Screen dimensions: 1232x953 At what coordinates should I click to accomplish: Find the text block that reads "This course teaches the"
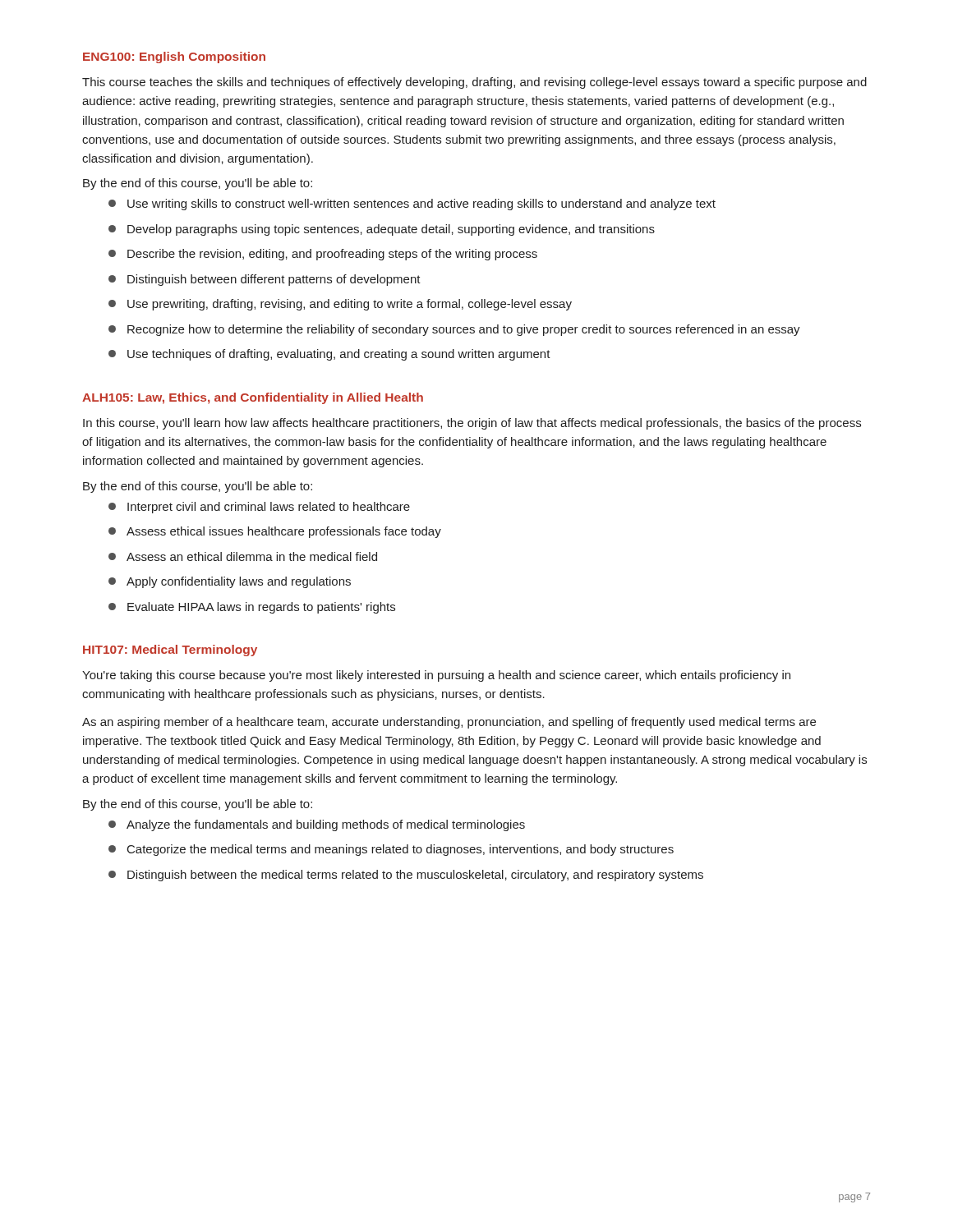[476, 120]
